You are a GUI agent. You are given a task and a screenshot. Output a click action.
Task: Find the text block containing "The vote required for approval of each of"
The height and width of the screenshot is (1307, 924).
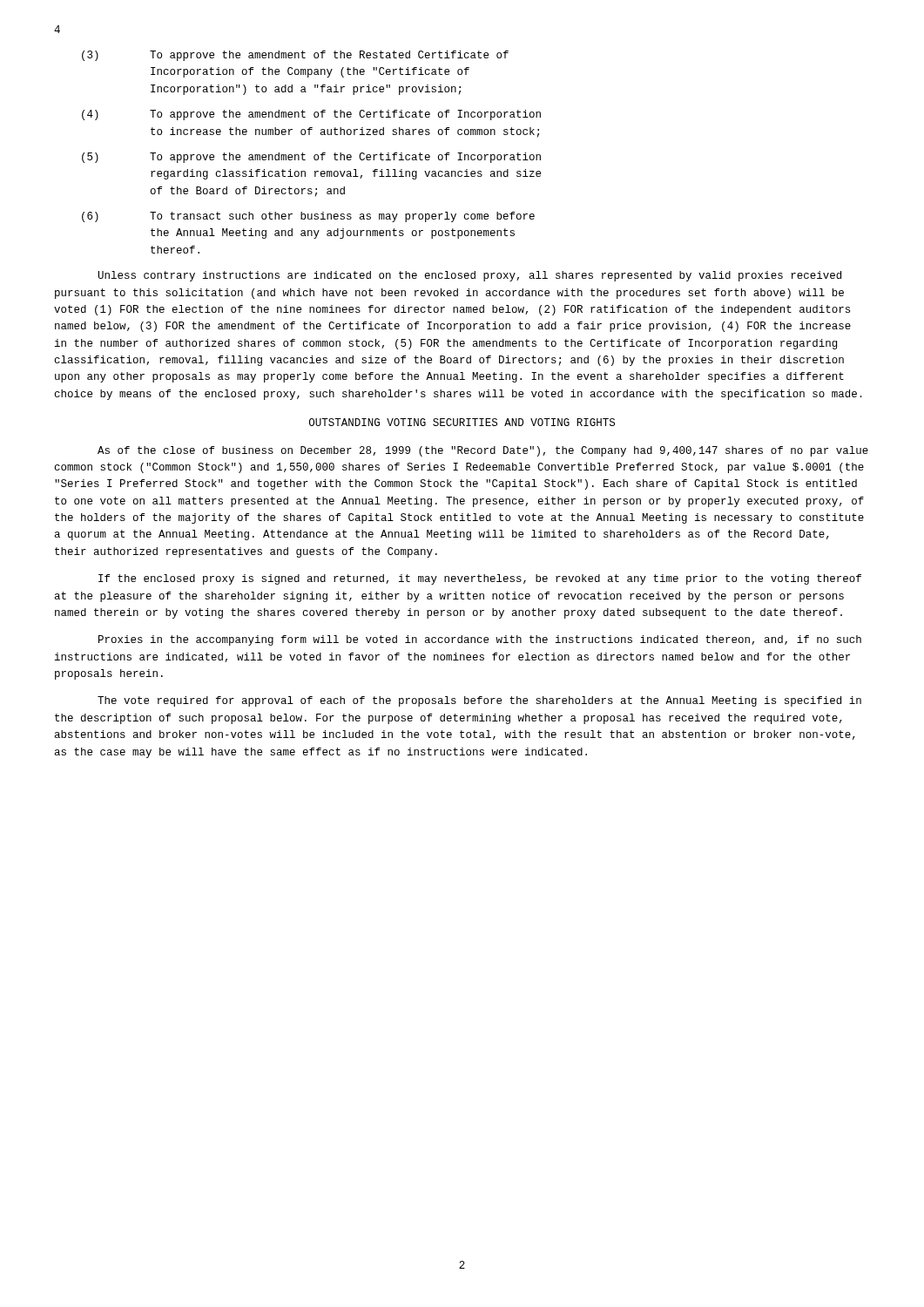point(458,727)
